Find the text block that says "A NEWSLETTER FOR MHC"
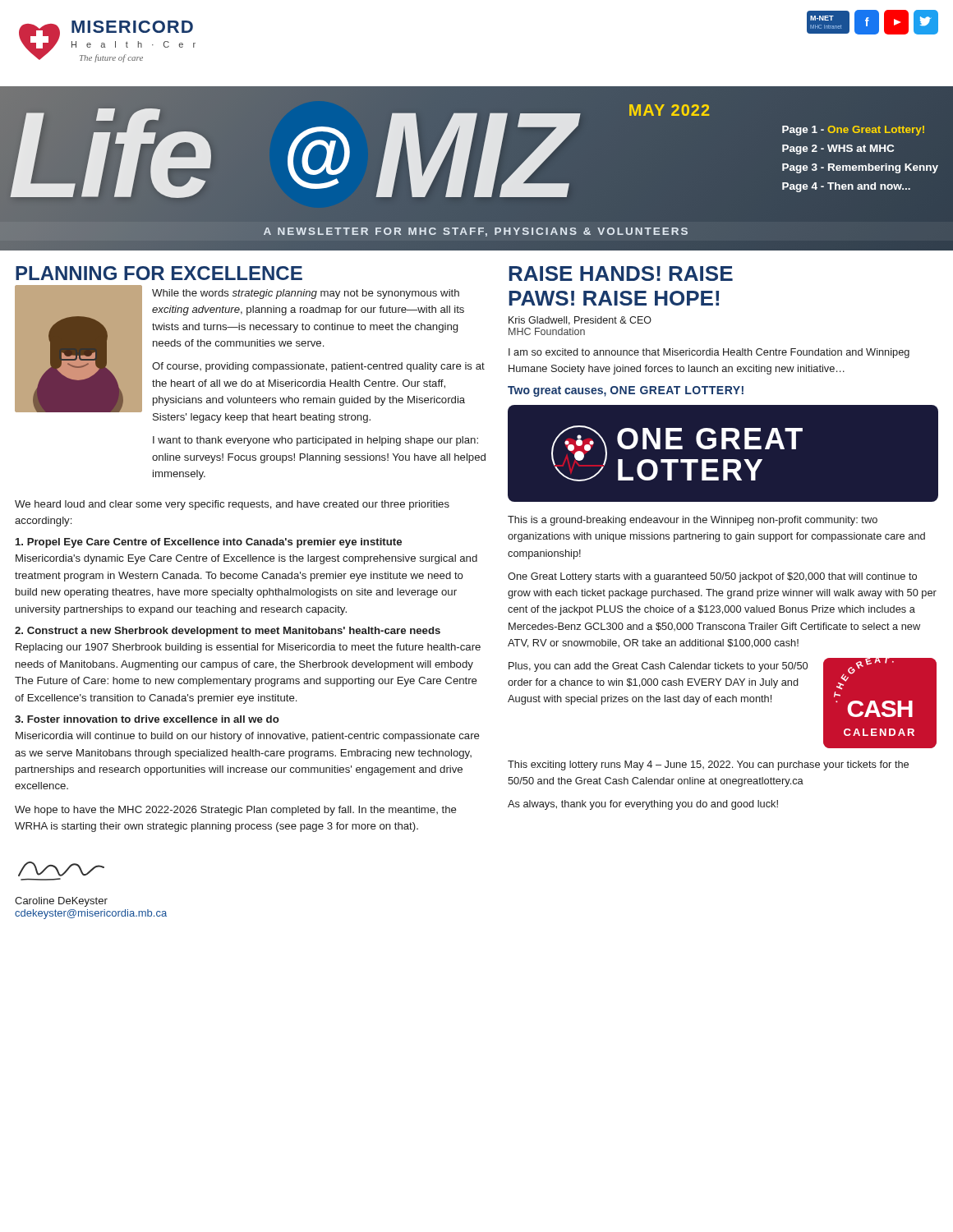 click(x=476, y=231)
